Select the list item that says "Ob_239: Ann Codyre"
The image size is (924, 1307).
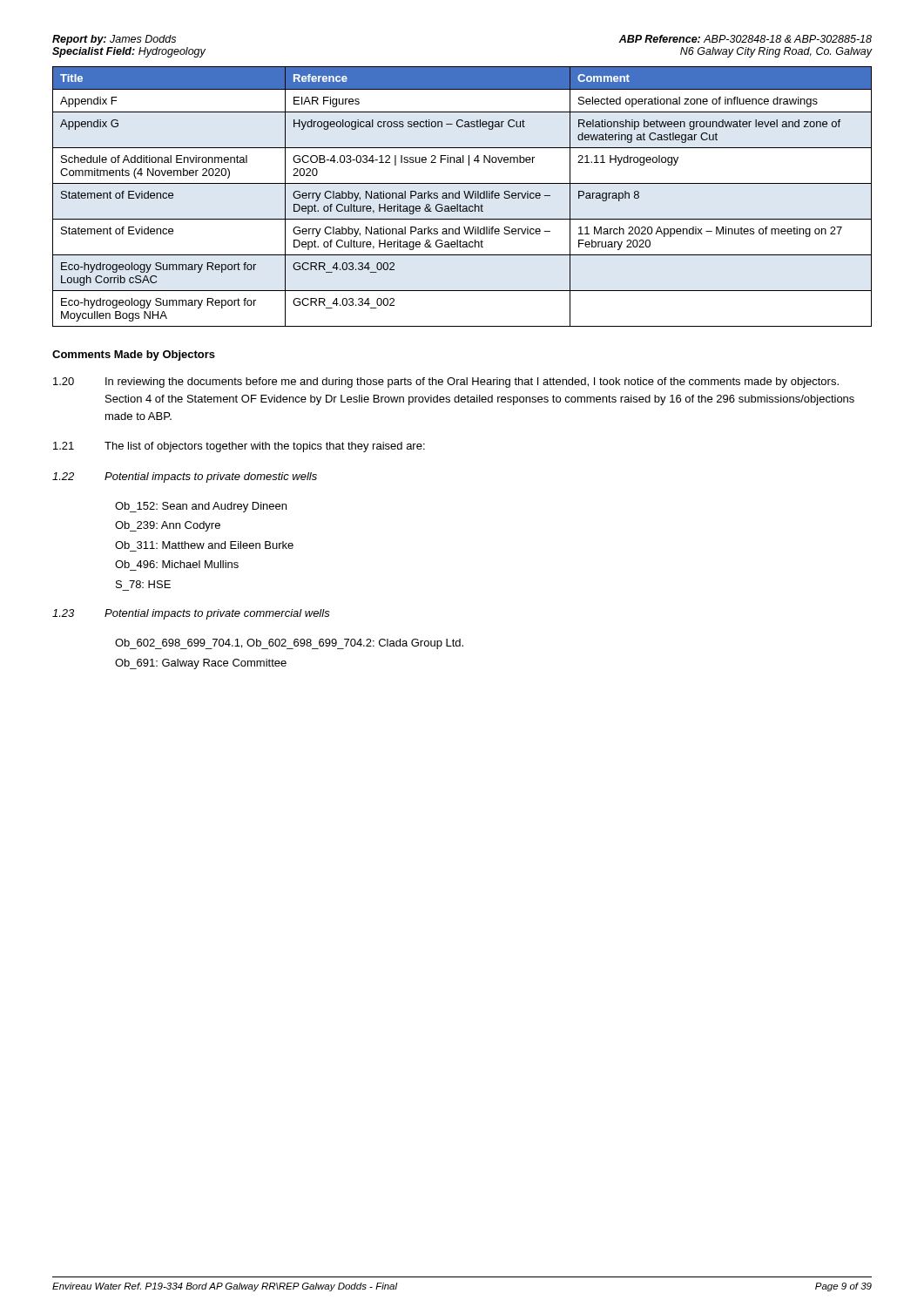coord(168,525)
